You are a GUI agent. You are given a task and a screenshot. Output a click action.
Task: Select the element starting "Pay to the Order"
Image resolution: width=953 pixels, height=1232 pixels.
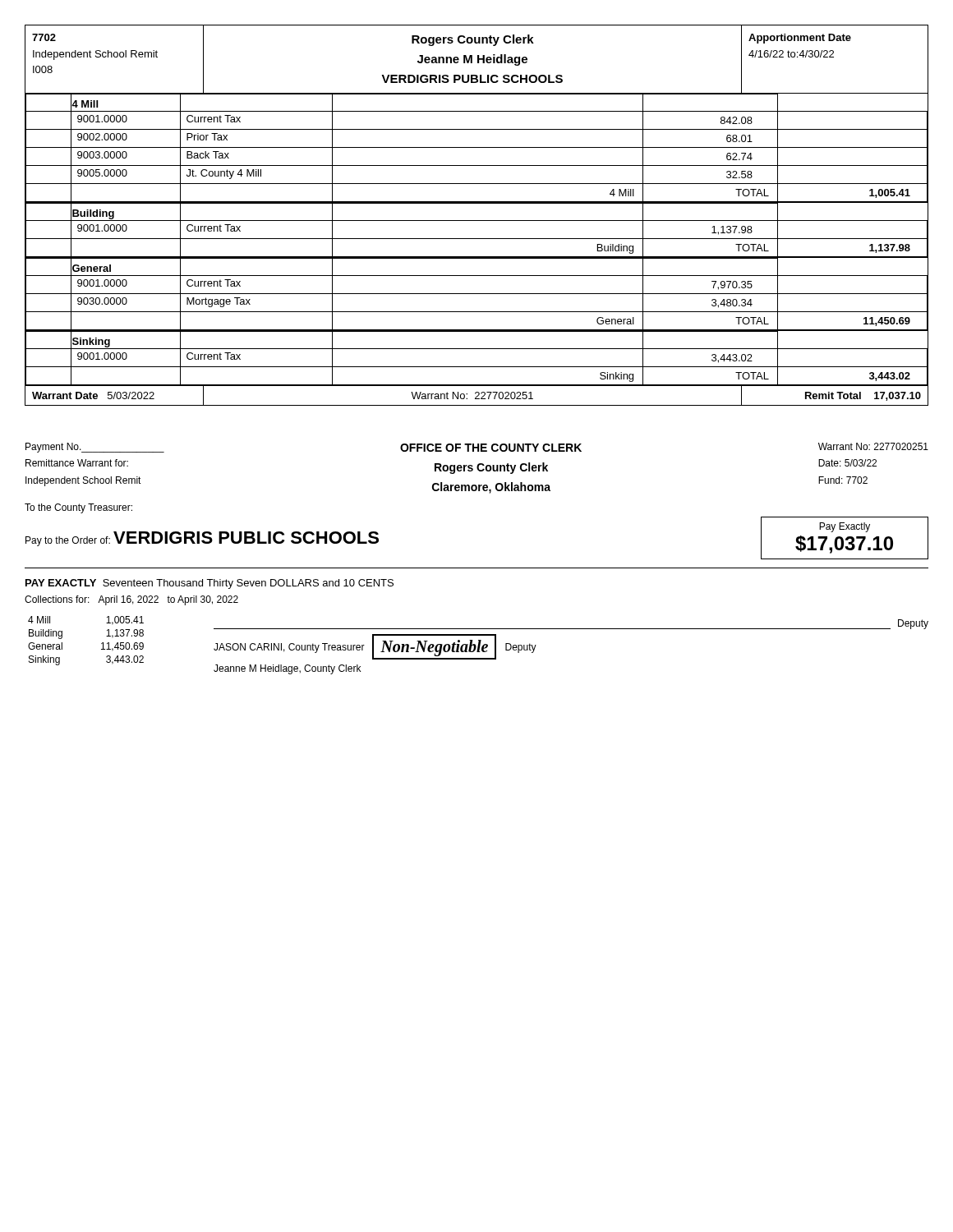click(202, 538)
